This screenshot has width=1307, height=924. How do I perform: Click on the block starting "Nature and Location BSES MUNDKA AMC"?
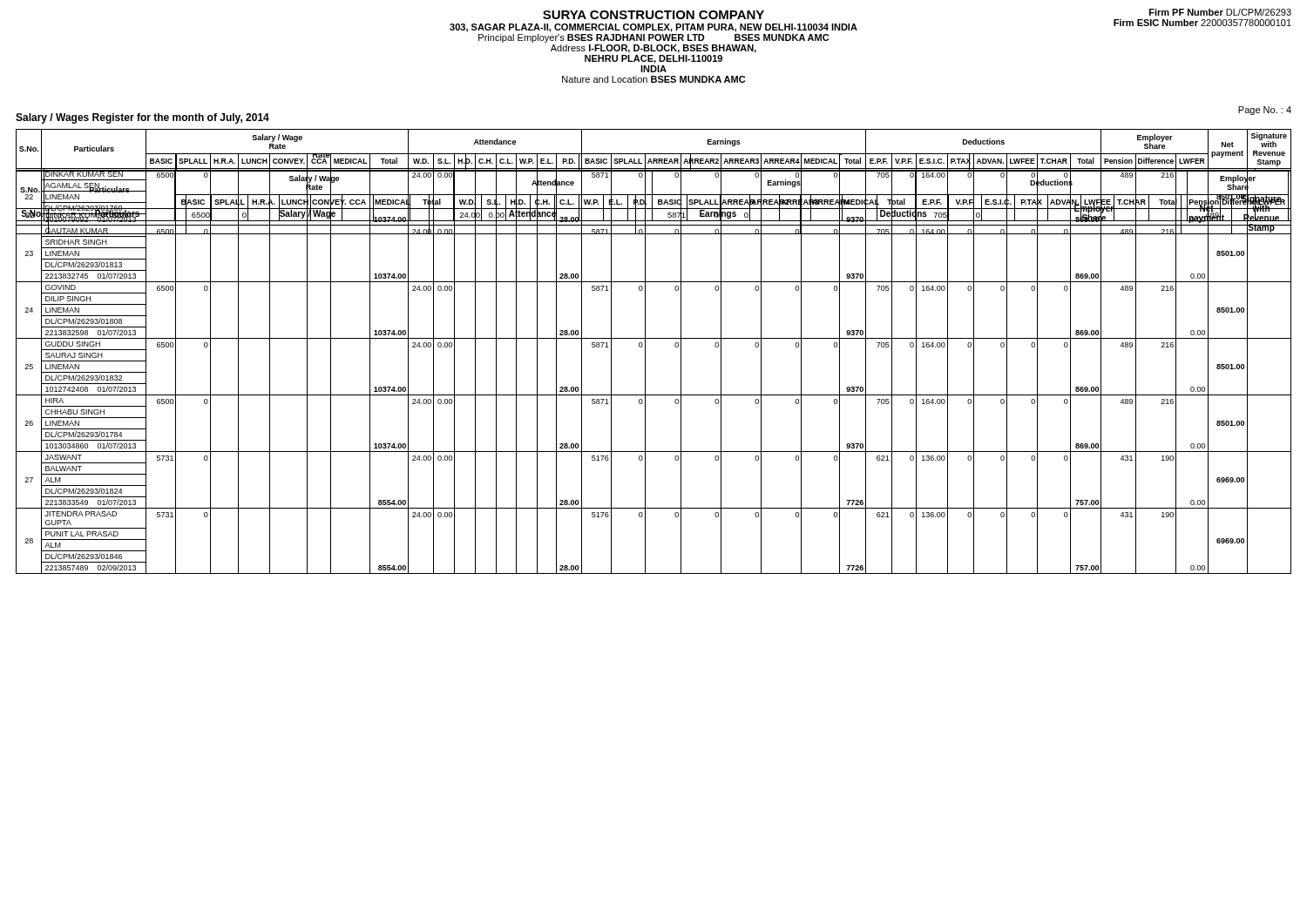click(x=654, y=79)
